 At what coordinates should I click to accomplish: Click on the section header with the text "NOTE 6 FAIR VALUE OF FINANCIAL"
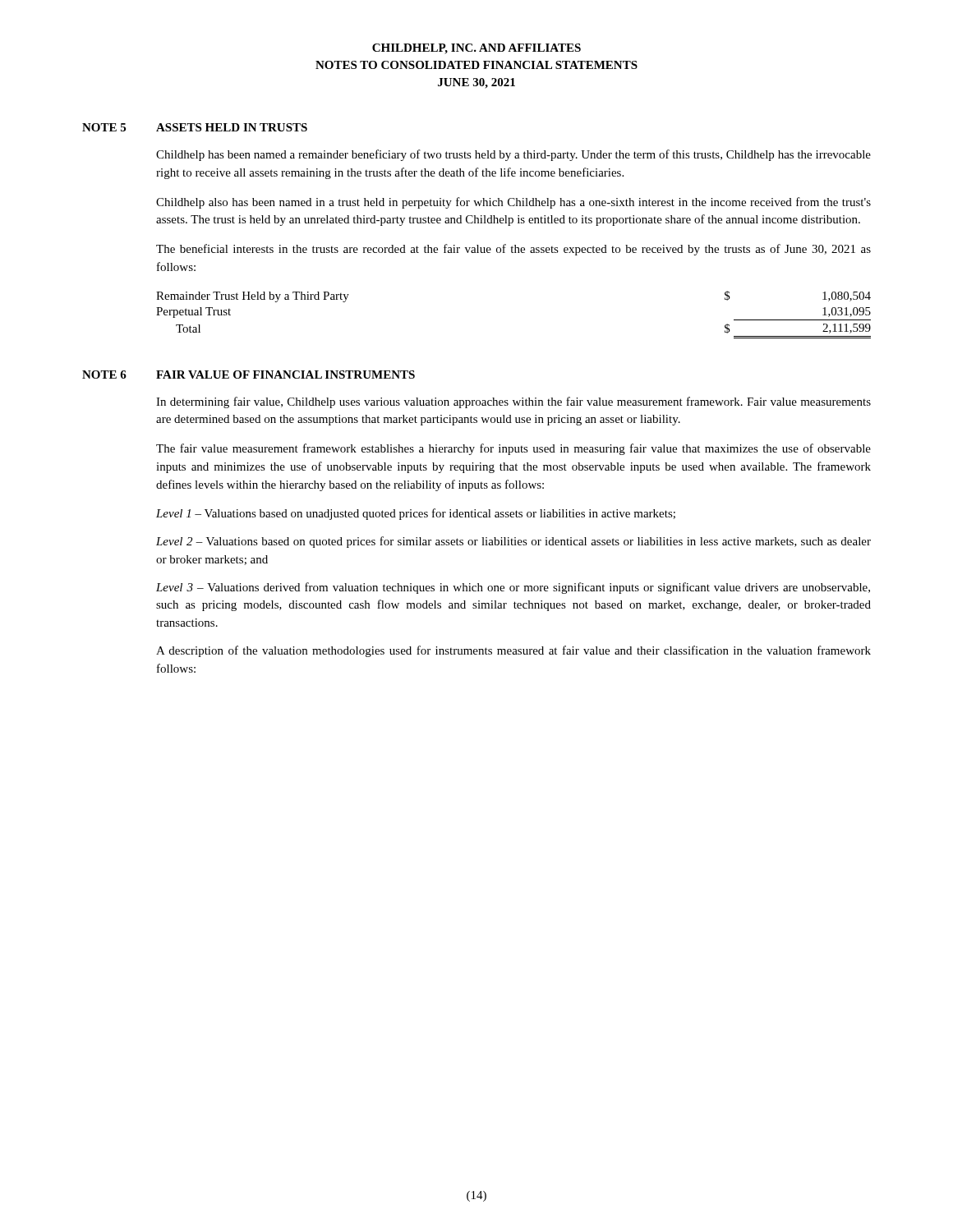pyautogui.click(x=249, y=375)
